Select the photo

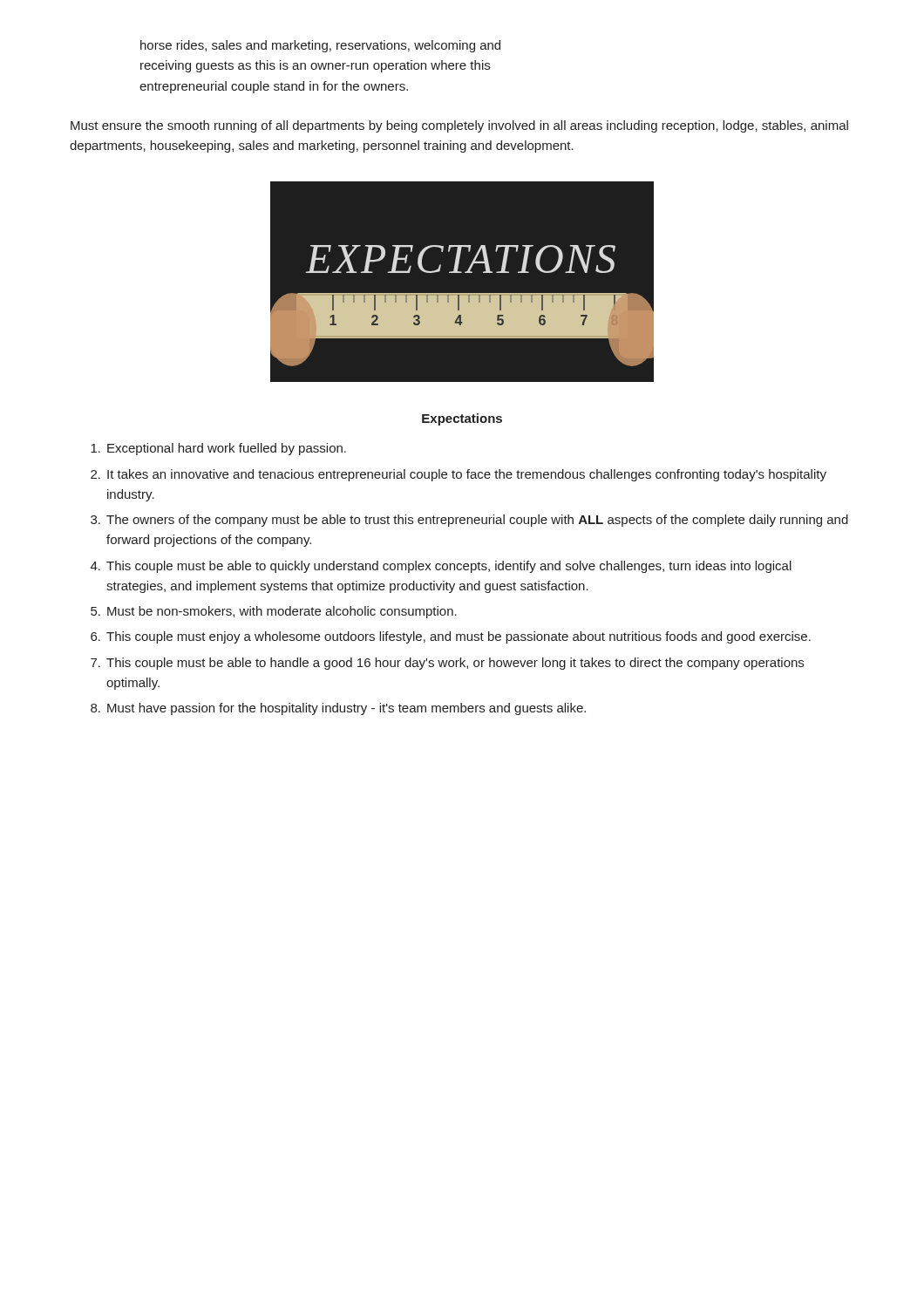462,283
